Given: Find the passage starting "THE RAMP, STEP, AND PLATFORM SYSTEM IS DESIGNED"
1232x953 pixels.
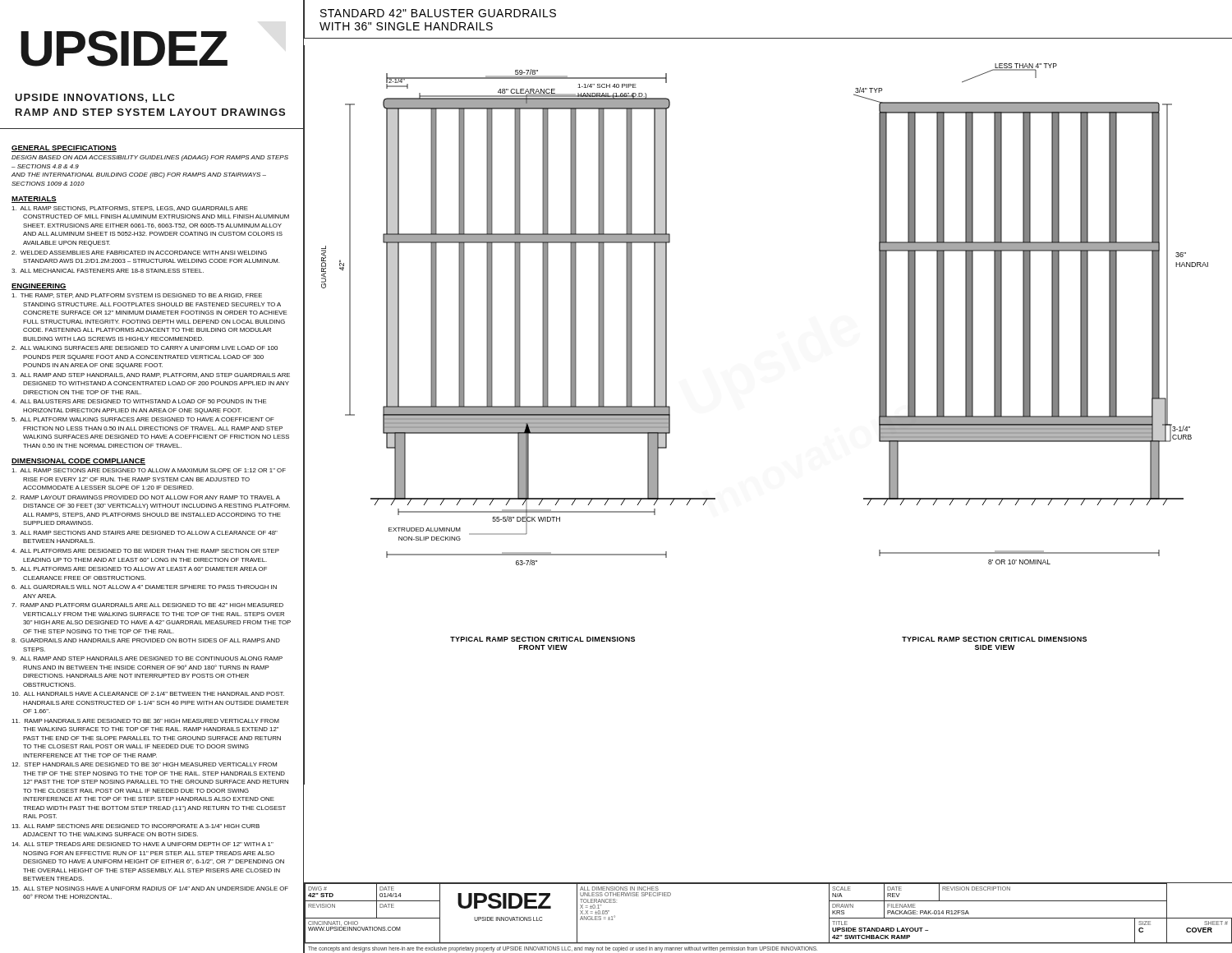Looking at the screenshot, I should [149, 317].
